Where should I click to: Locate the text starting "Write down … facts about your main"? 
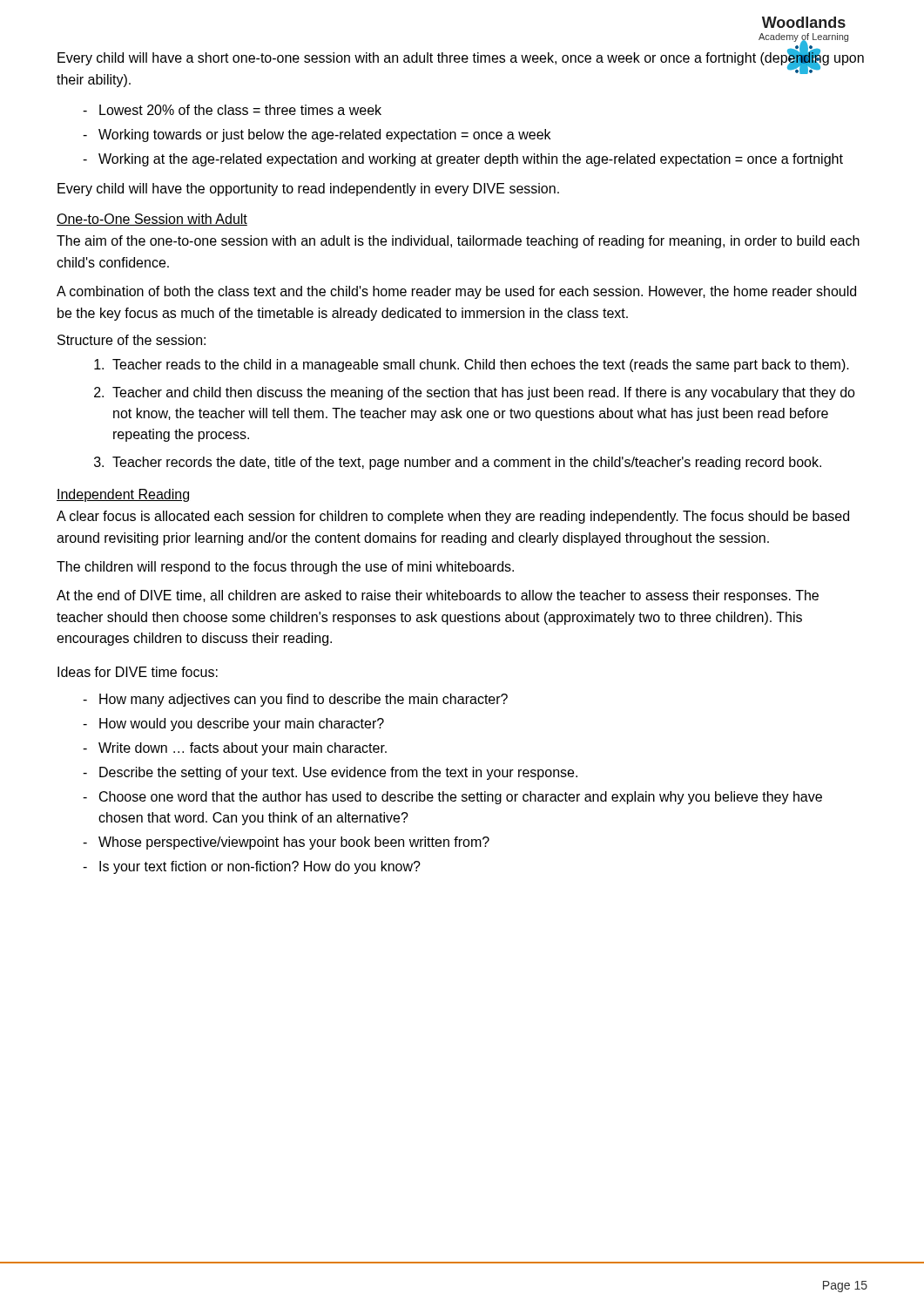coord(243,748)
